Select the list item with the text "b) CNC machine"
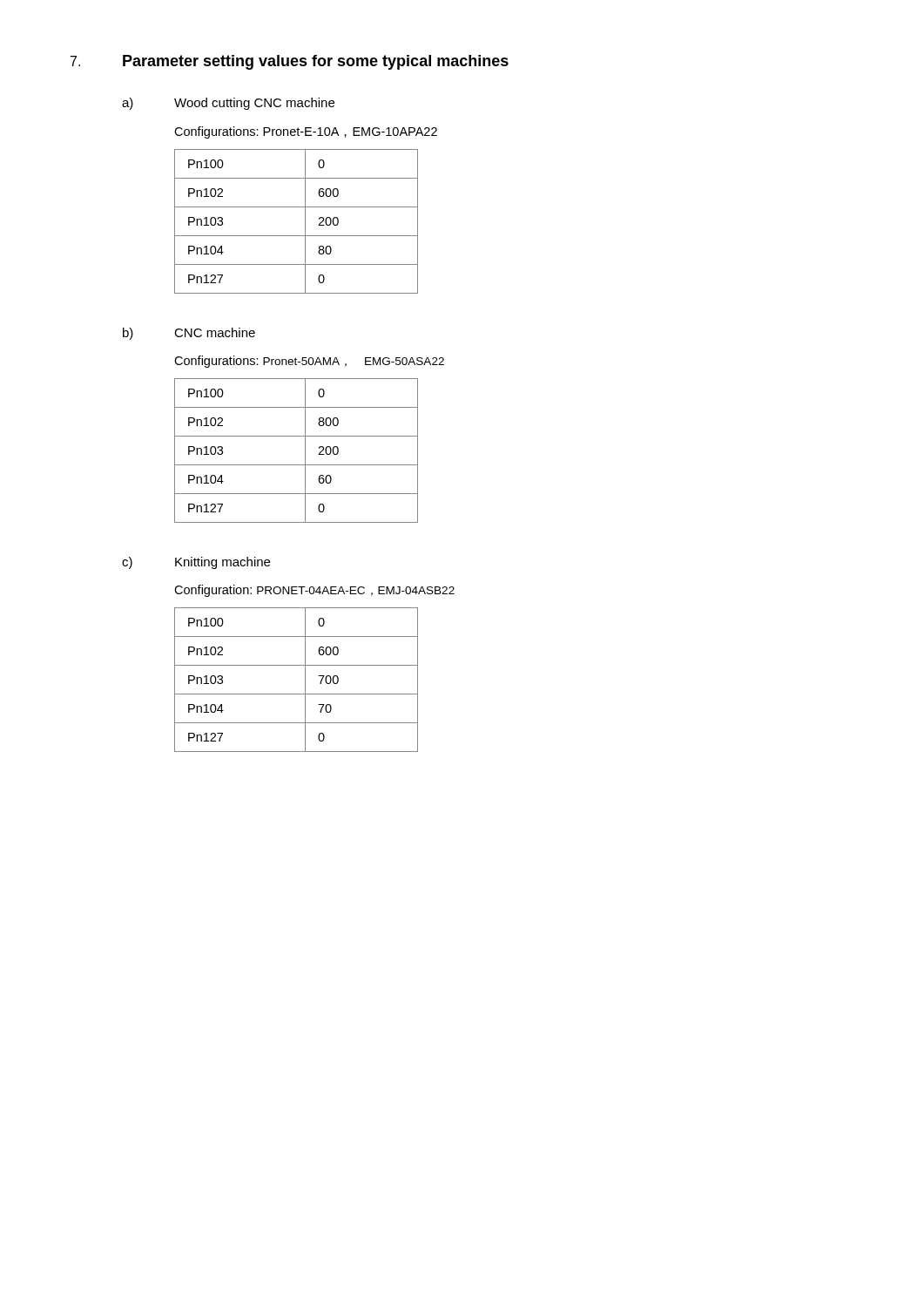Screen dimensions: 1307x924 click(x=189, y=332)
